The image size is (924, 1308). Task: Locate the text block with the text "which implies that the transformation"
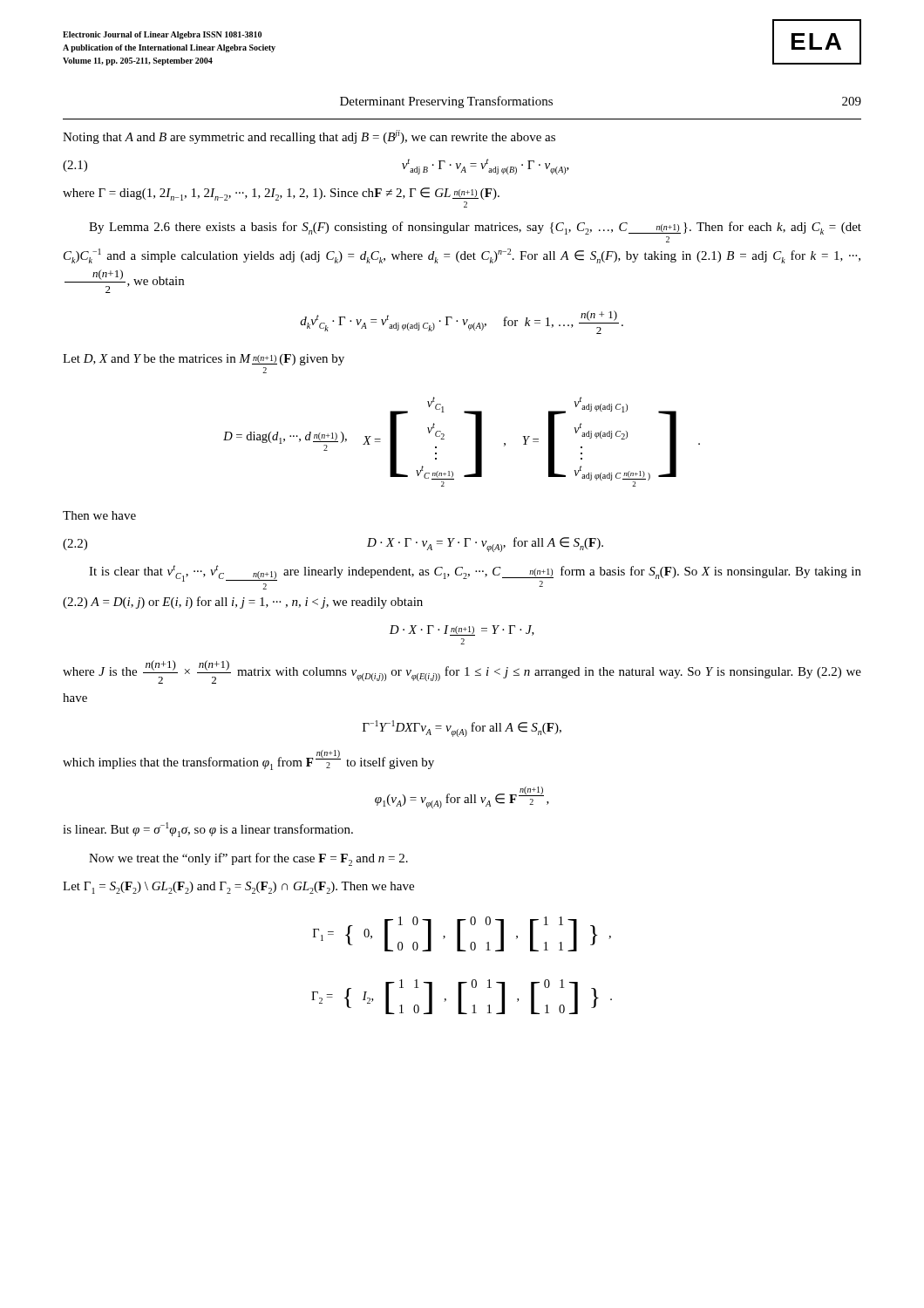248,760
